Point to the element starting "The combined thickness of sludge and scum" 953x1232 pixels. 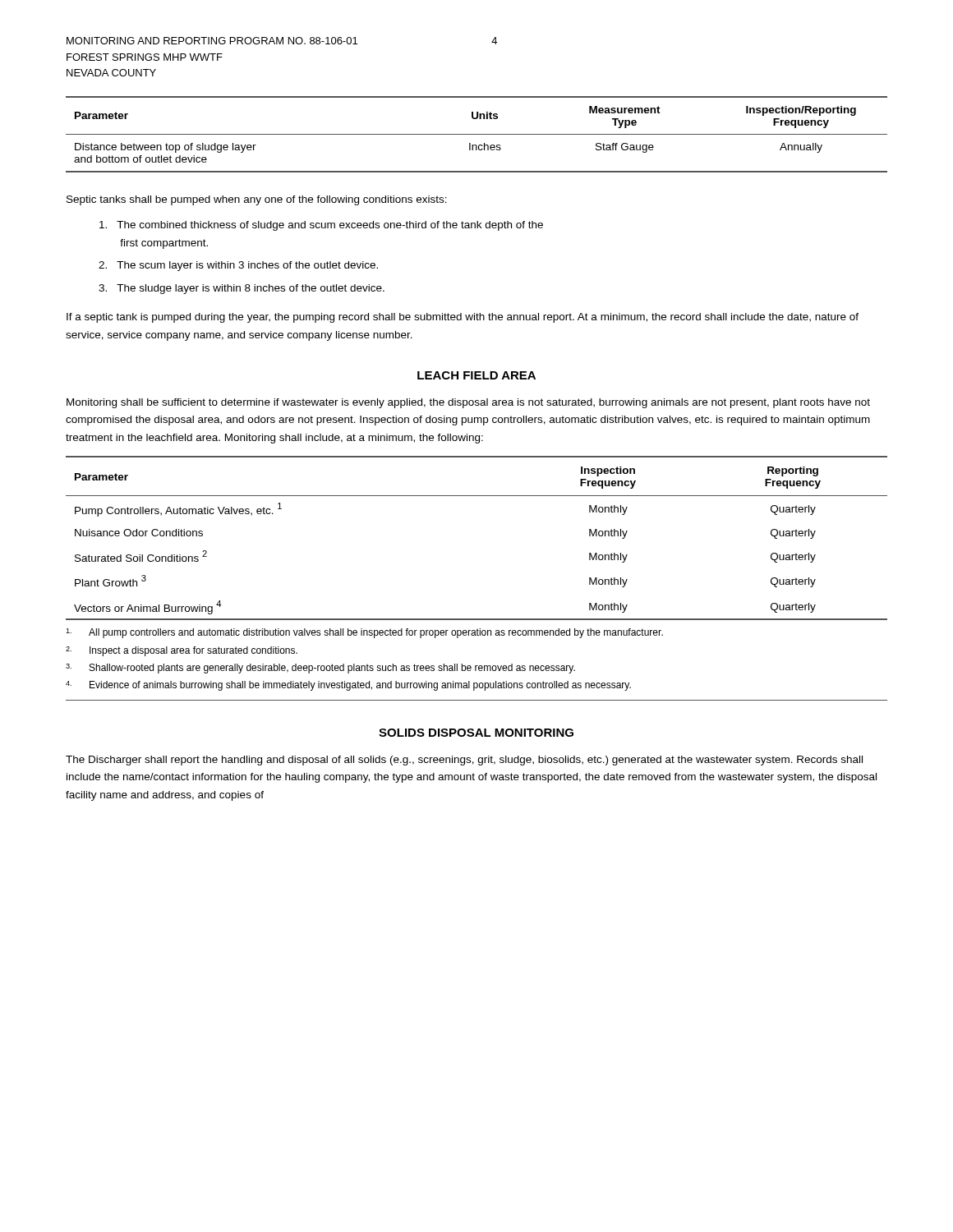493,234
